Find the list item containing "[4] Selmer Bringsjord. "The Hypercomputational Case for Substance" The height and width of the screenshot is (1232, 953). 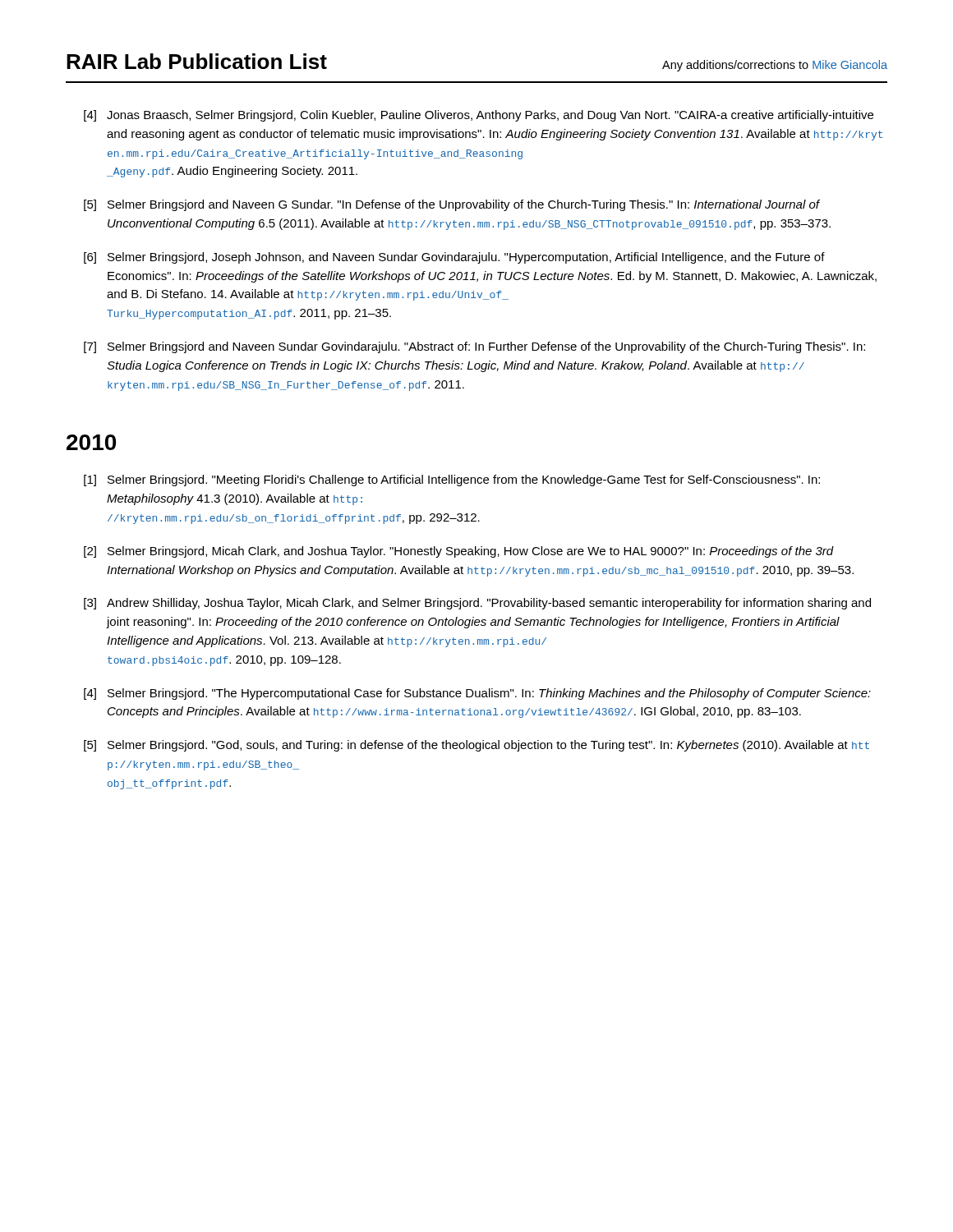click(476, 702)
